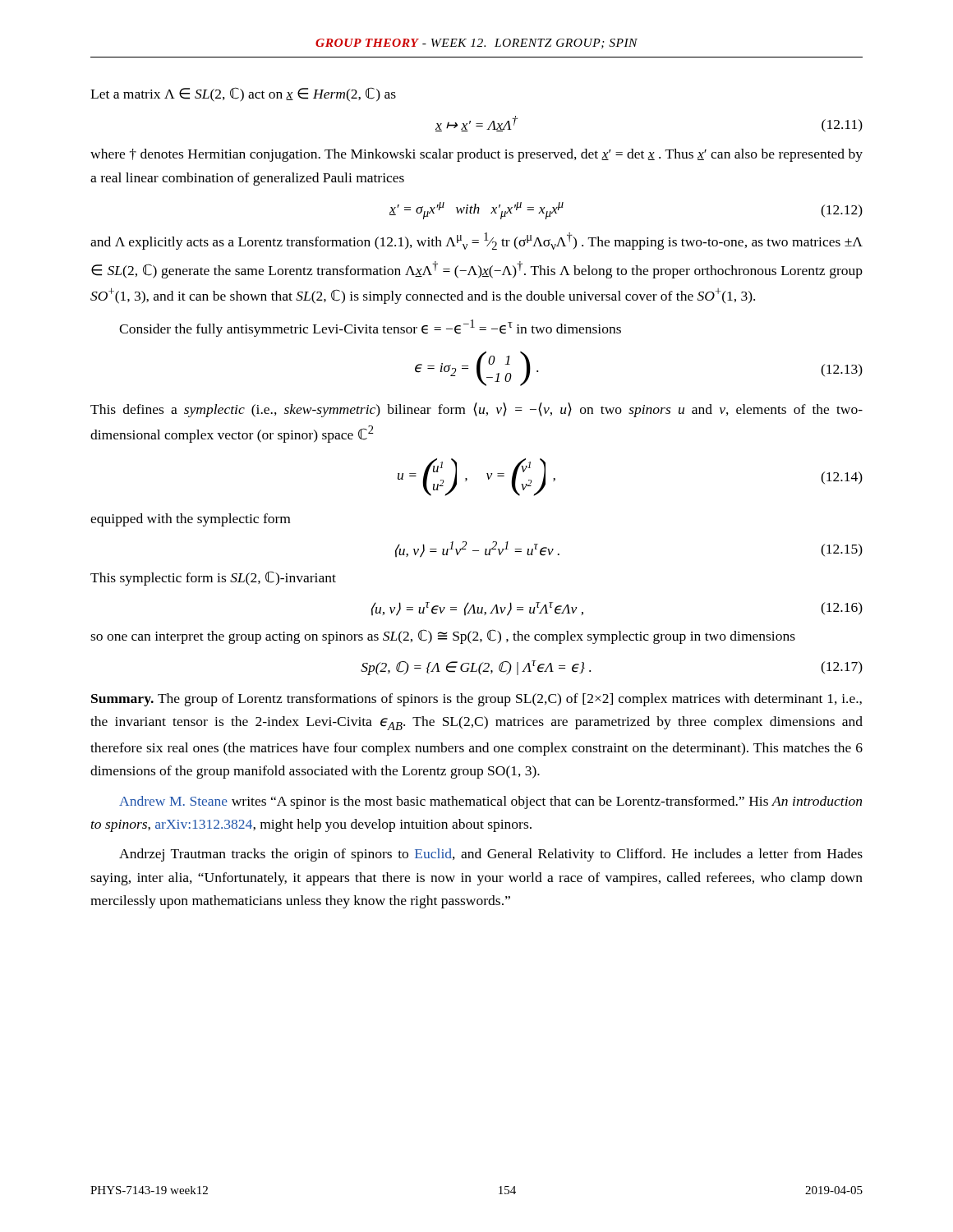Screen dimensions: 1232x953
Task: Locate the block of text that opens with "Andrzej Trautman tracks the origin of"
Action: pyautogui.click(x=476, y=877)
